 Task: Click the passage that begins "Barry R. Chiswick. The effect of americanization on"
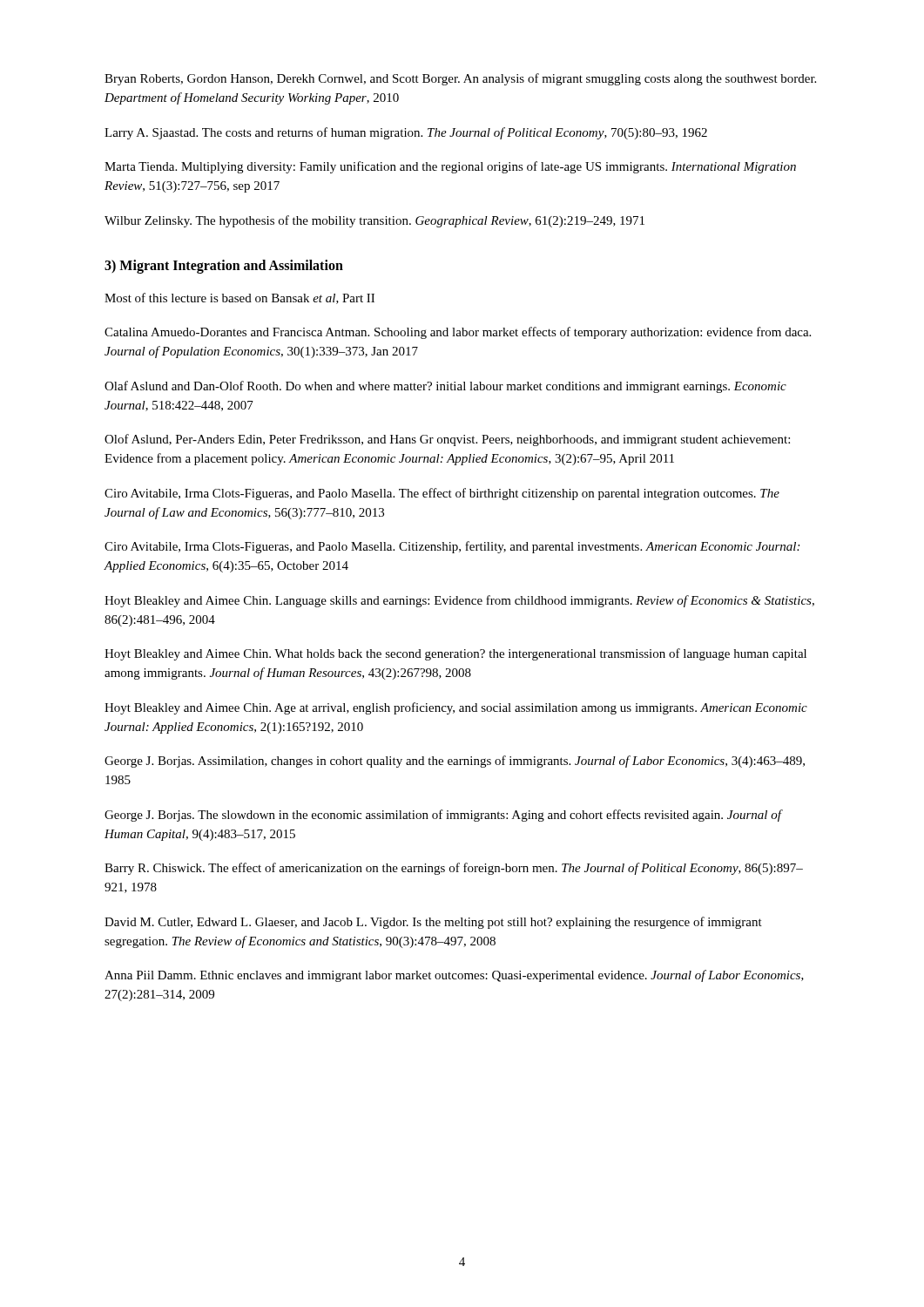point(454,878)
